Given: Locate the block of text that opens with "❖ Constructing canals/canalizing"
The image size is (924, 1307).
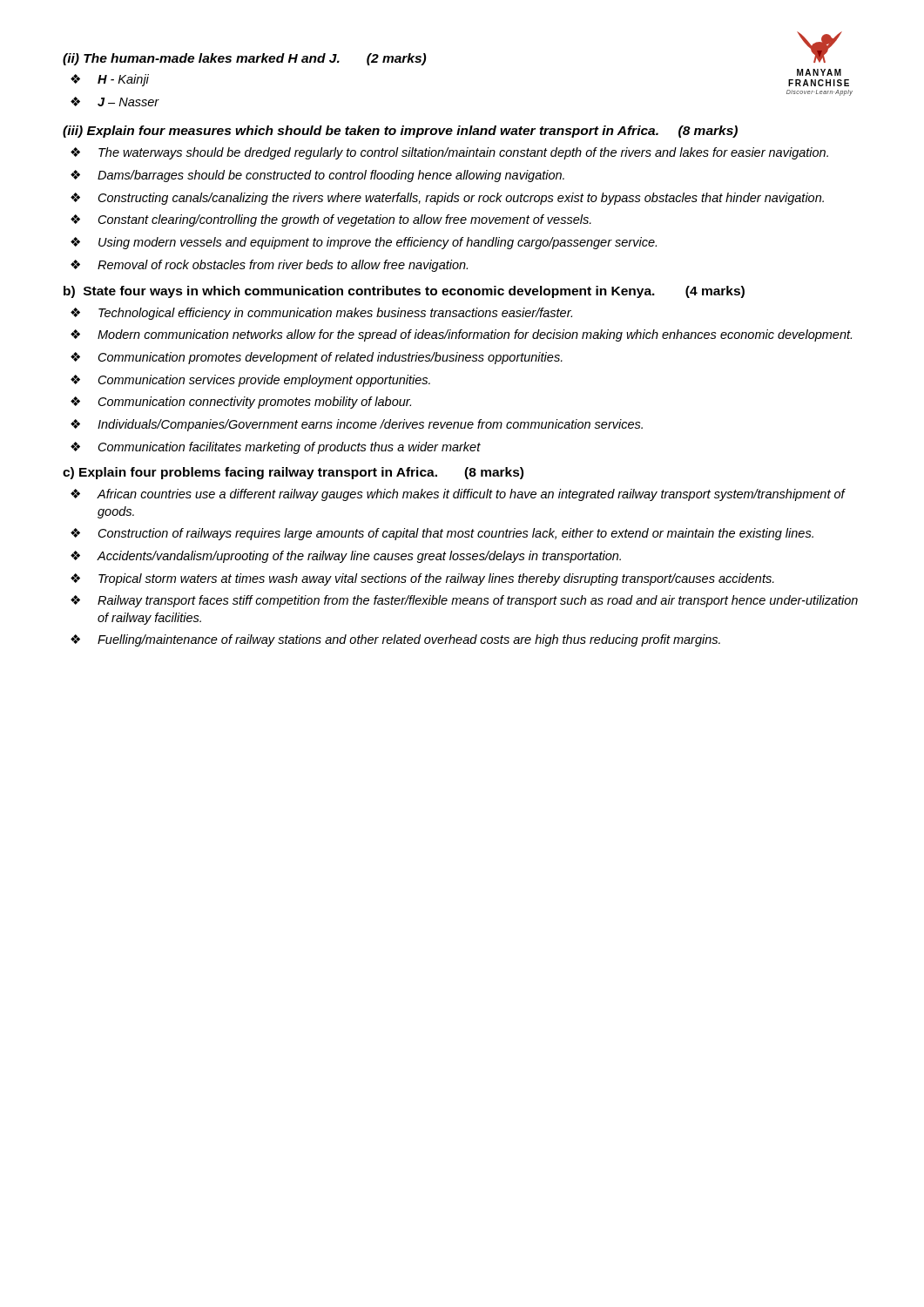Looking at the screenshot, I should [465, 198].
